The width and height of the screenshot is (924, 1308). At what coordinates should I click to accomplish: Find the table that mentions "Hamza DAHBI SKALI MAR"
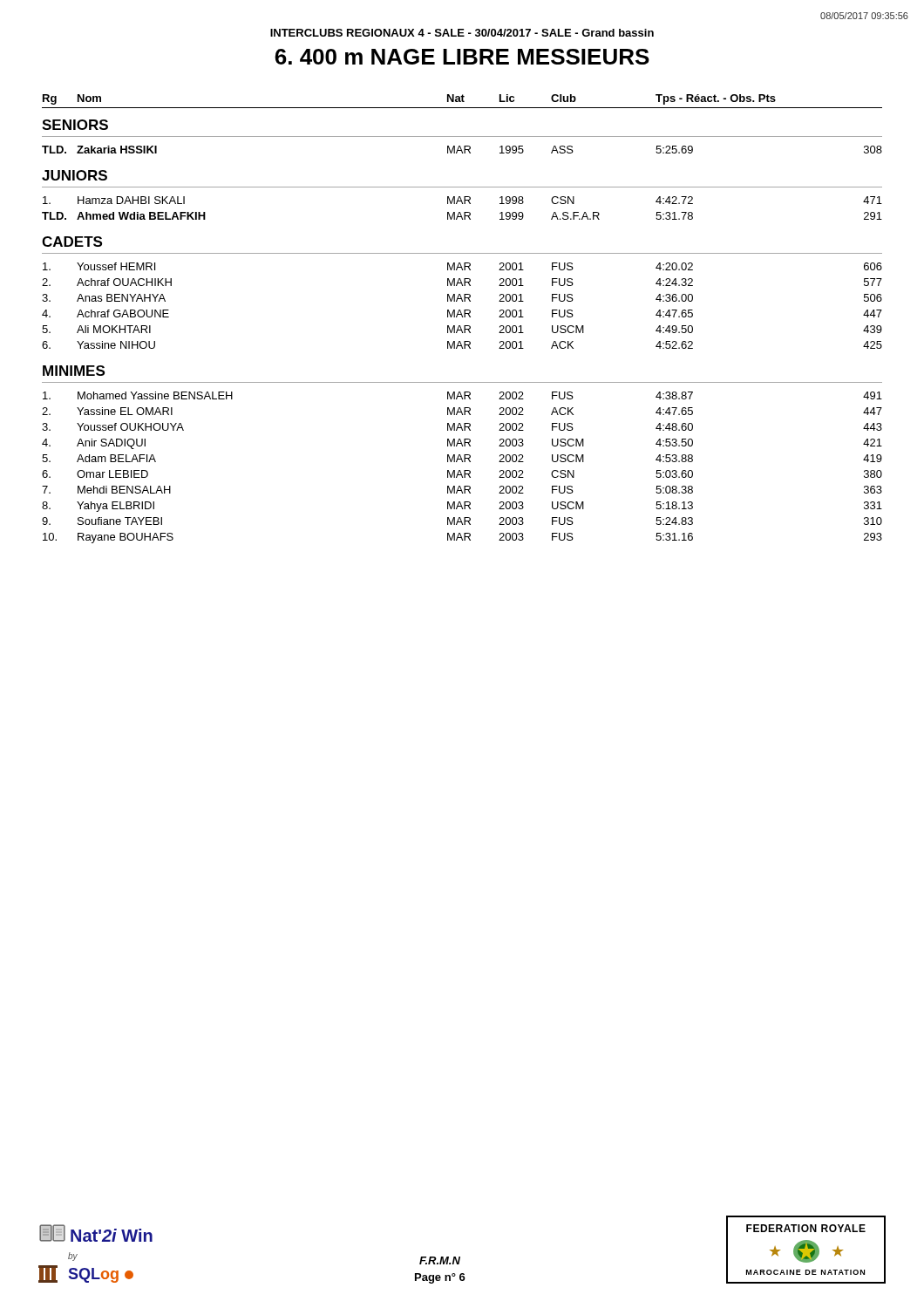pyautogui.click(x=462, y=208)
